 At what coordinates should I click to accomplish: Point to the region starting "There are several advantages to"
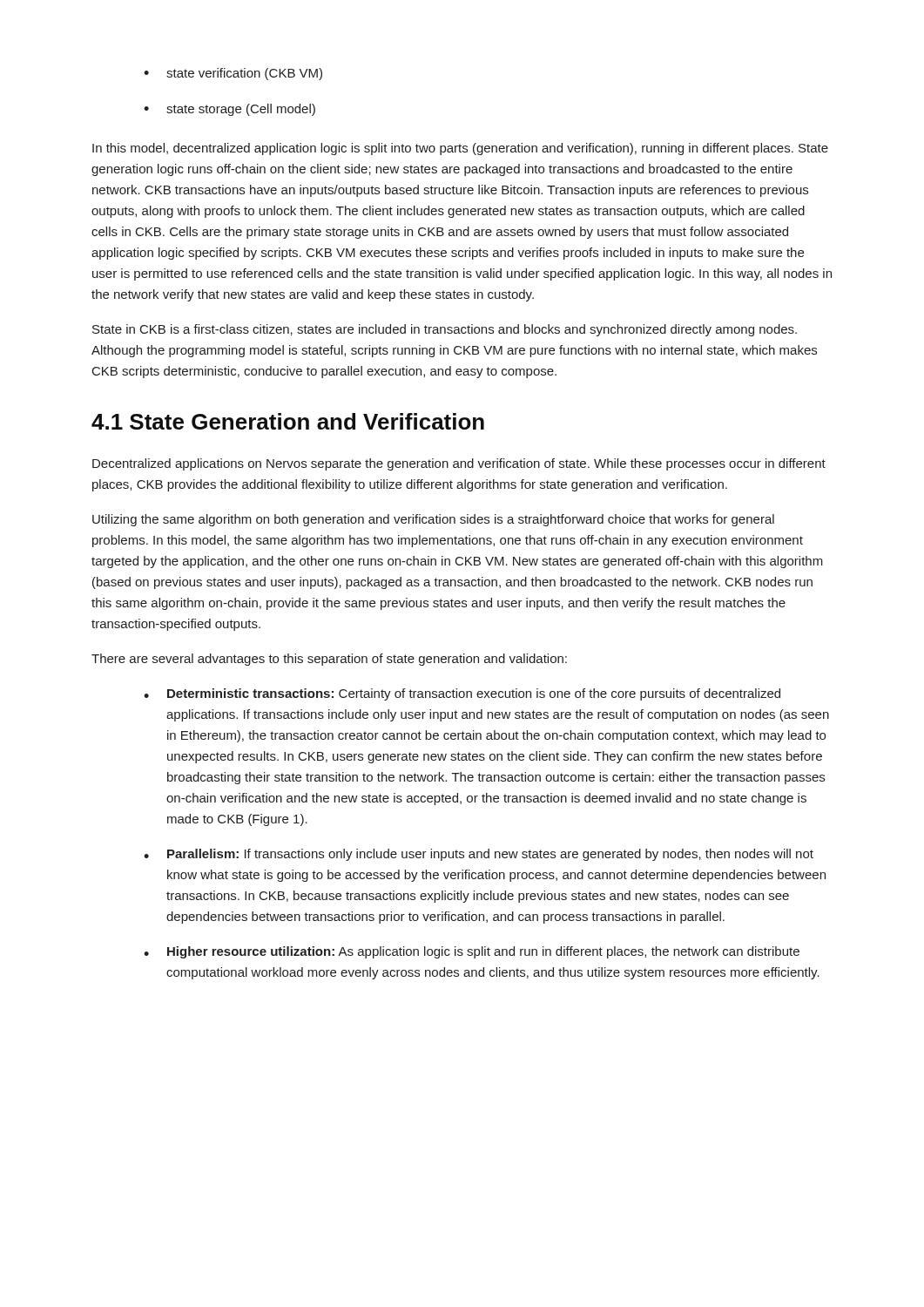click(330, 658)
